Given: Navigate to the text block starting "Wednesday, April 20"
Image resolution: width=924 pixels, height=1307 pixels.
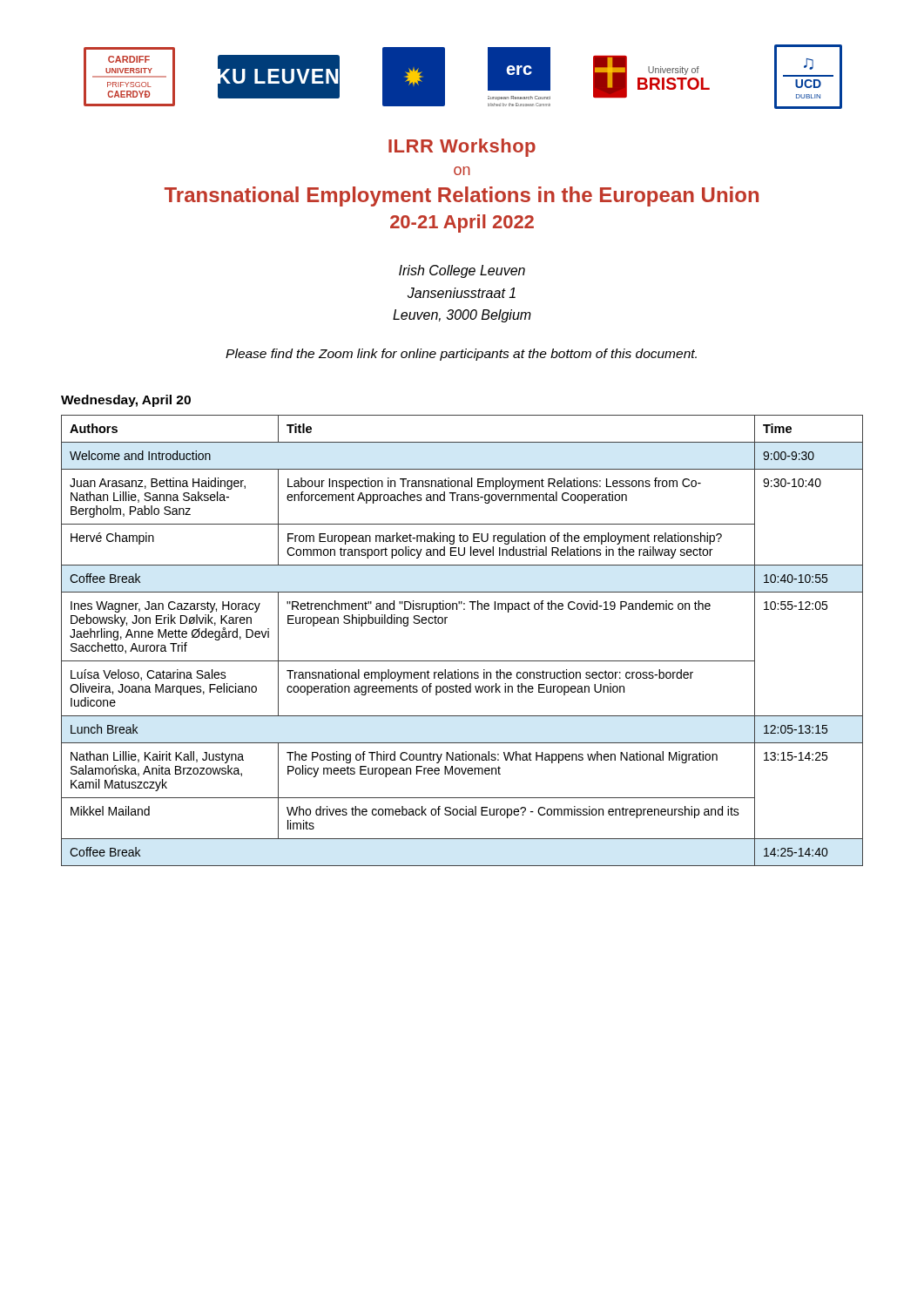Looking at the screenshot, I should (126, 399).
